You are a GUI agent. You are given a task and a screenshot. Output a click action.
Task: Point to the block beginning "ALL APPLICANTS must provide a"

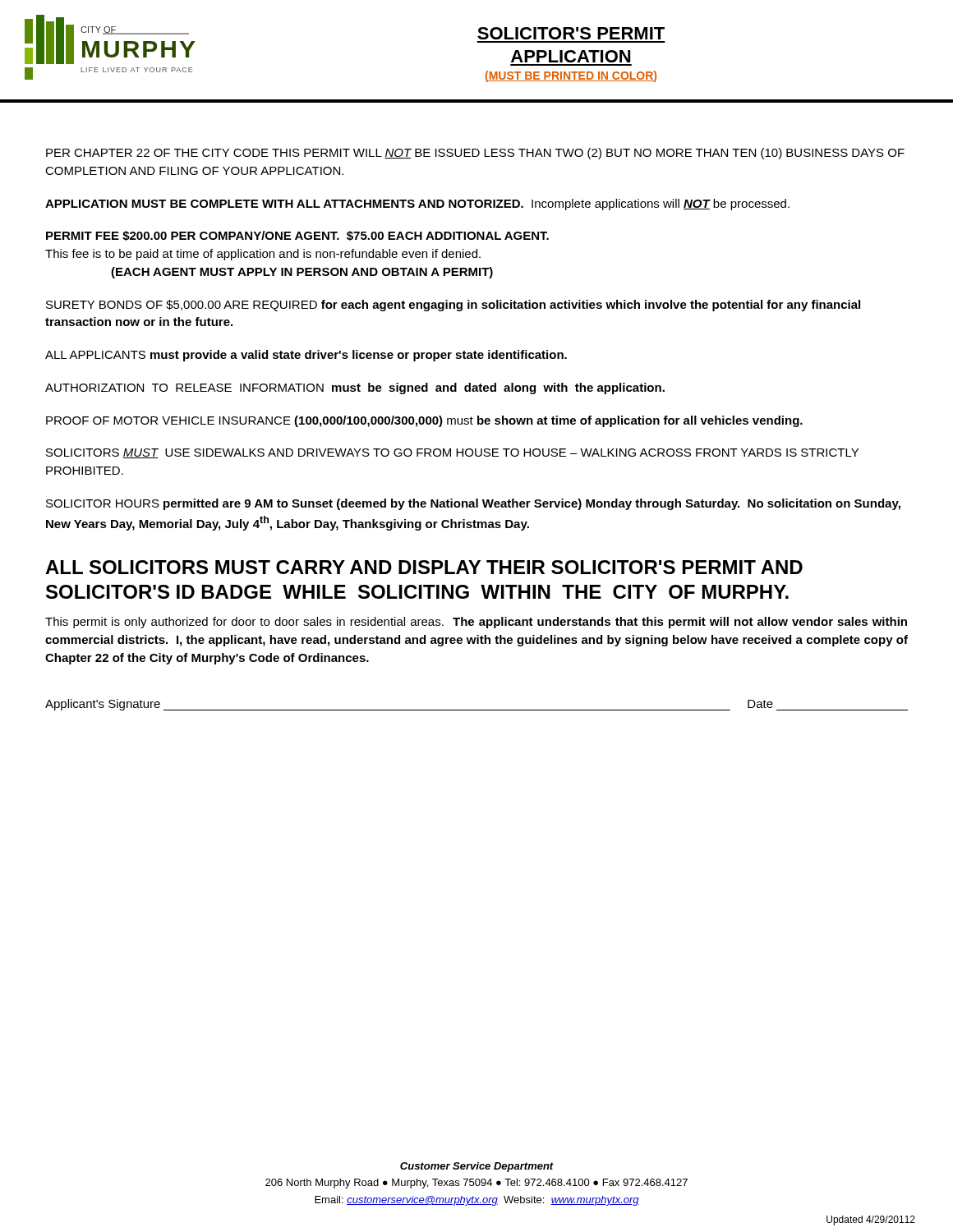[306, 354]
